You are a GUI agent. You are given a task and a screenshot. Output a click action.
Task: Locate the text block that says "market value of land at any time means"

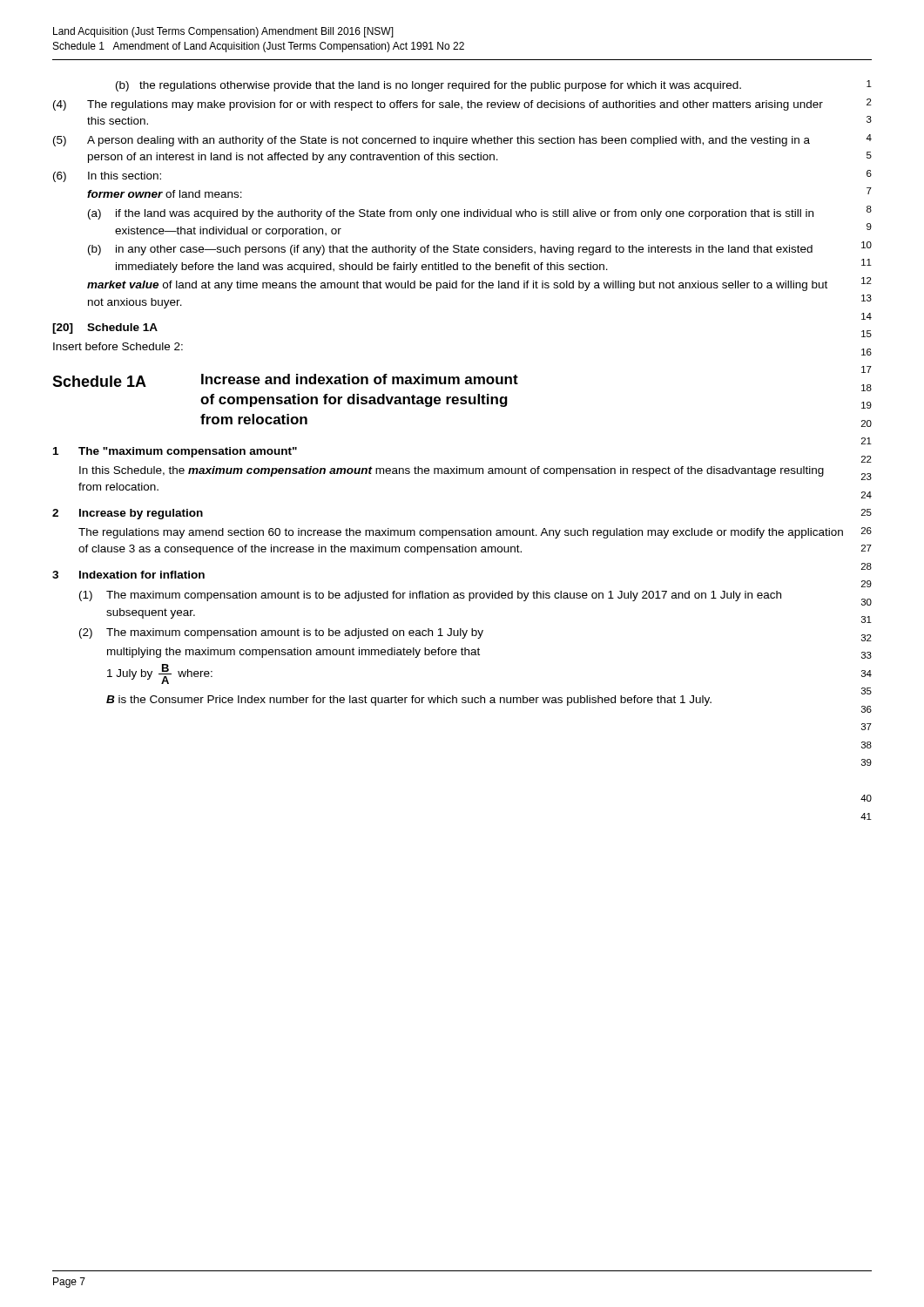(x=457, y=293)
